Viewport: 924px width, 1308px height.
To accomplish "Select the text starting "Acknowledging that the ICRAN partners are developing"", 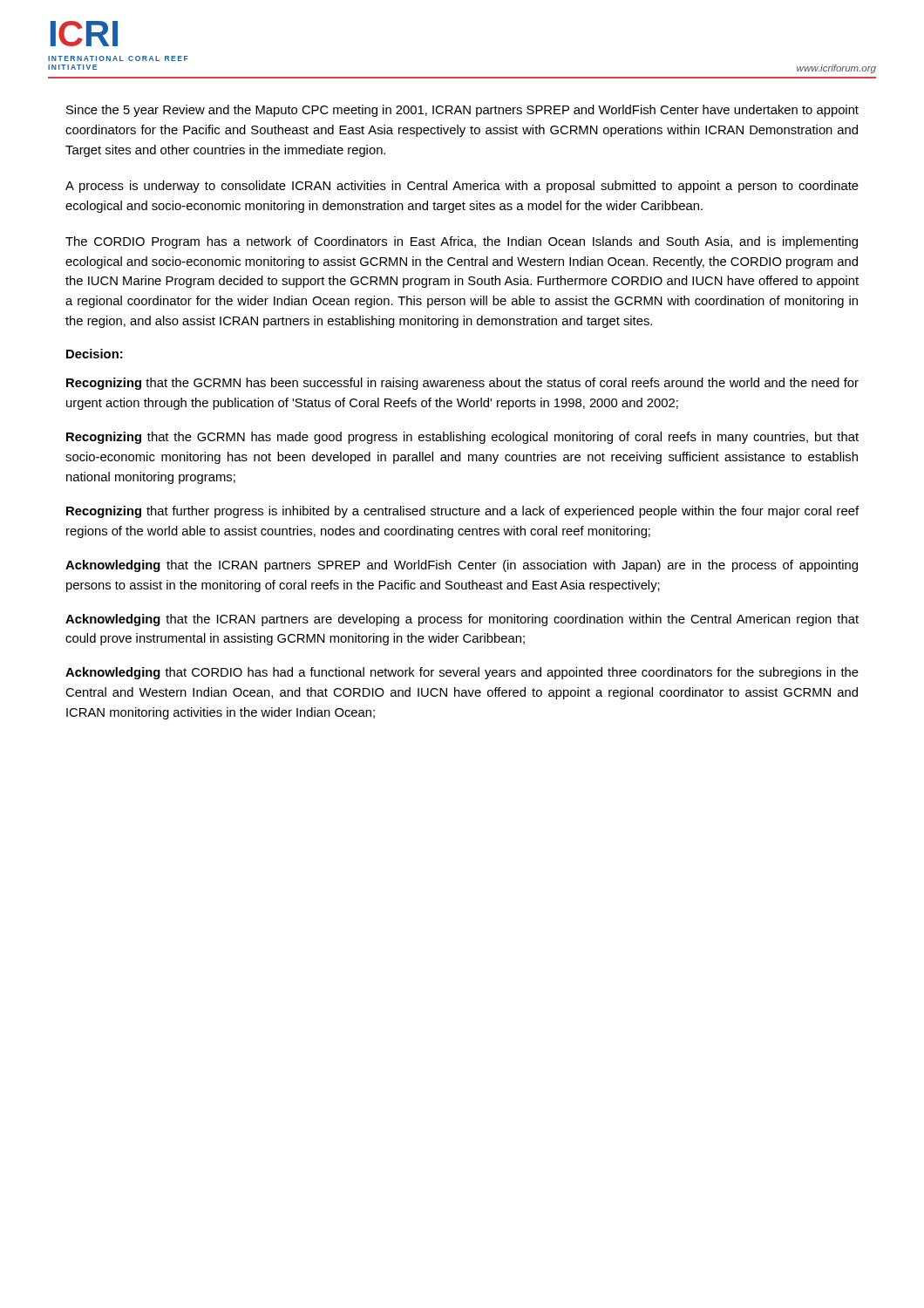I will [x=462, y=629].
